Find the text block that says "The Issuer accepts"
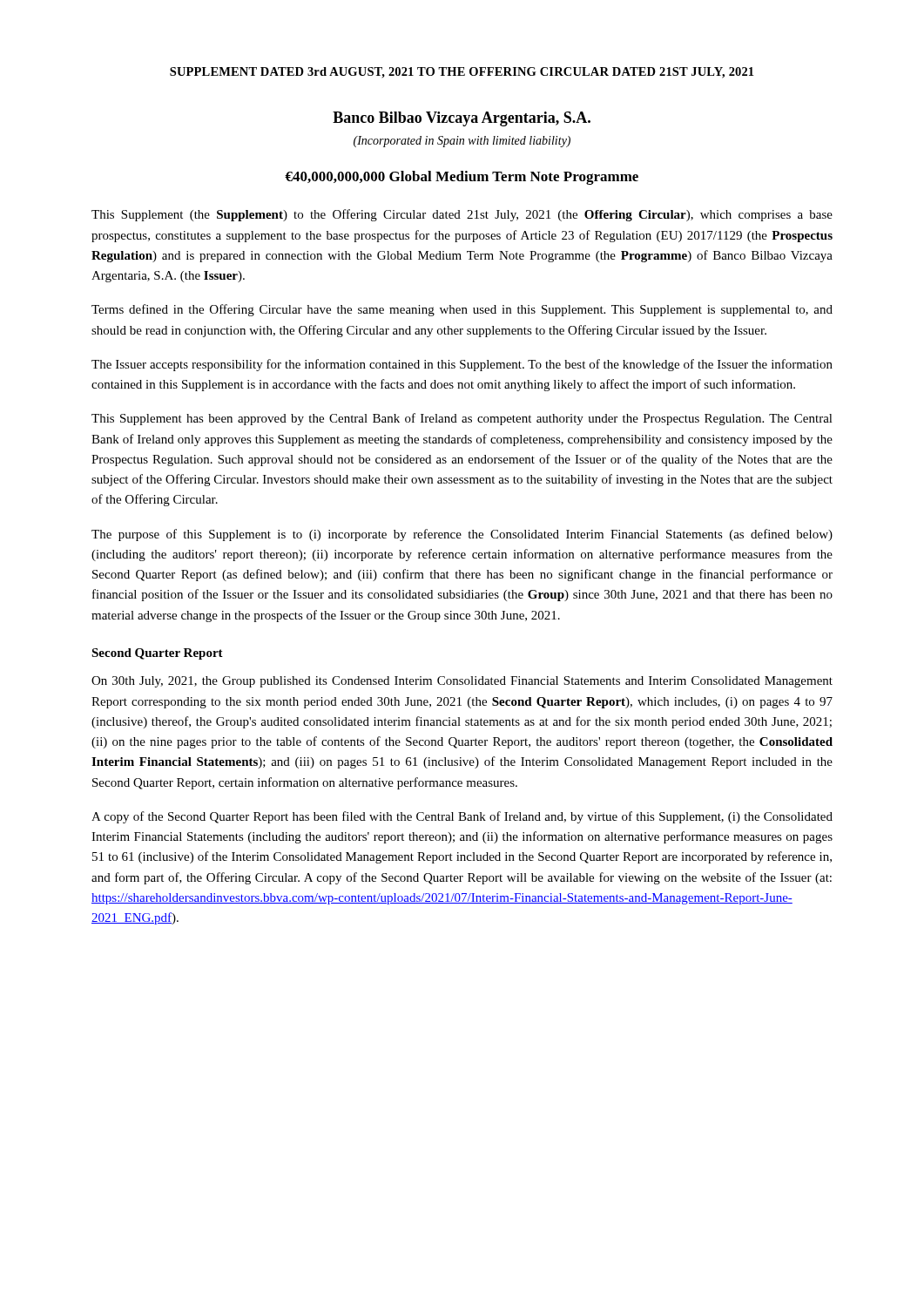The height and width of the screenshot is (1307, 924). (x=462, y=374)
